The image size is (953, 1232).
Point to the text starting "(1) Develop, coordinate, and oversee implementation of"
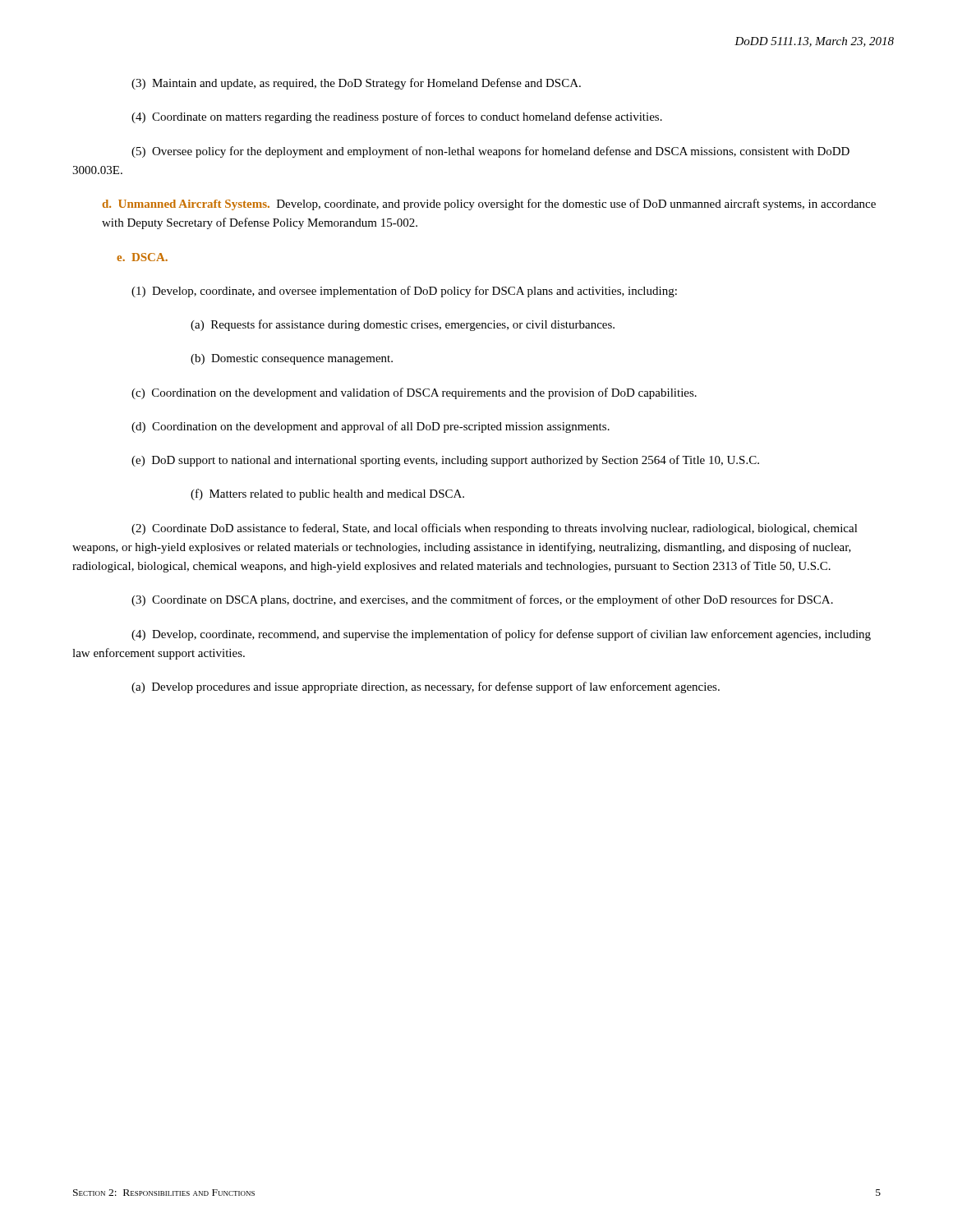point(405,291)
